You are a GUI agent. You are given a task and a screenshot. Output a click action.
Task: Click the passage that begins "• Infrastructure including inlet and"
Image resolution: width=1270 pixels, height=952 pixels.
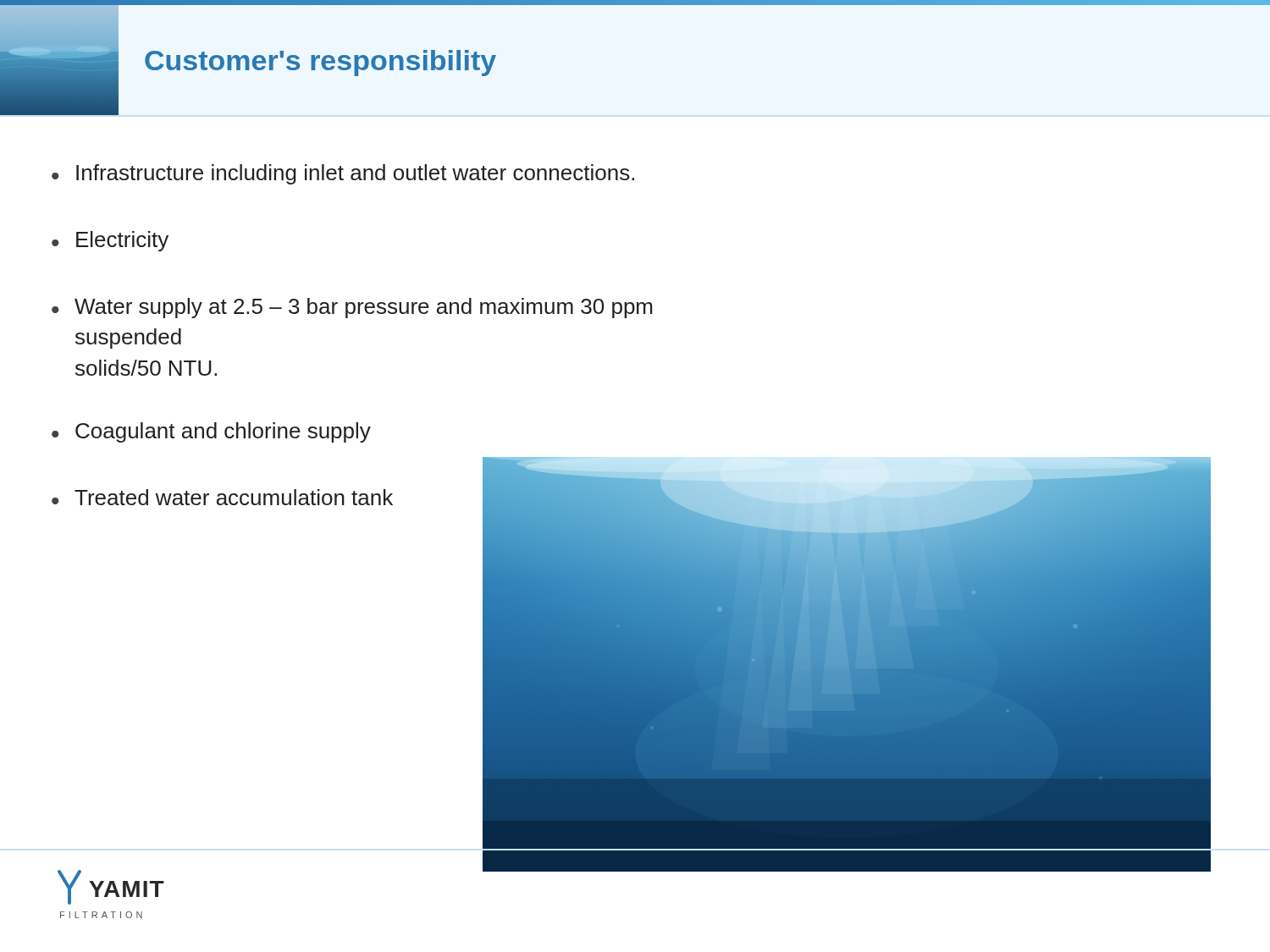(x=398, y=175)
